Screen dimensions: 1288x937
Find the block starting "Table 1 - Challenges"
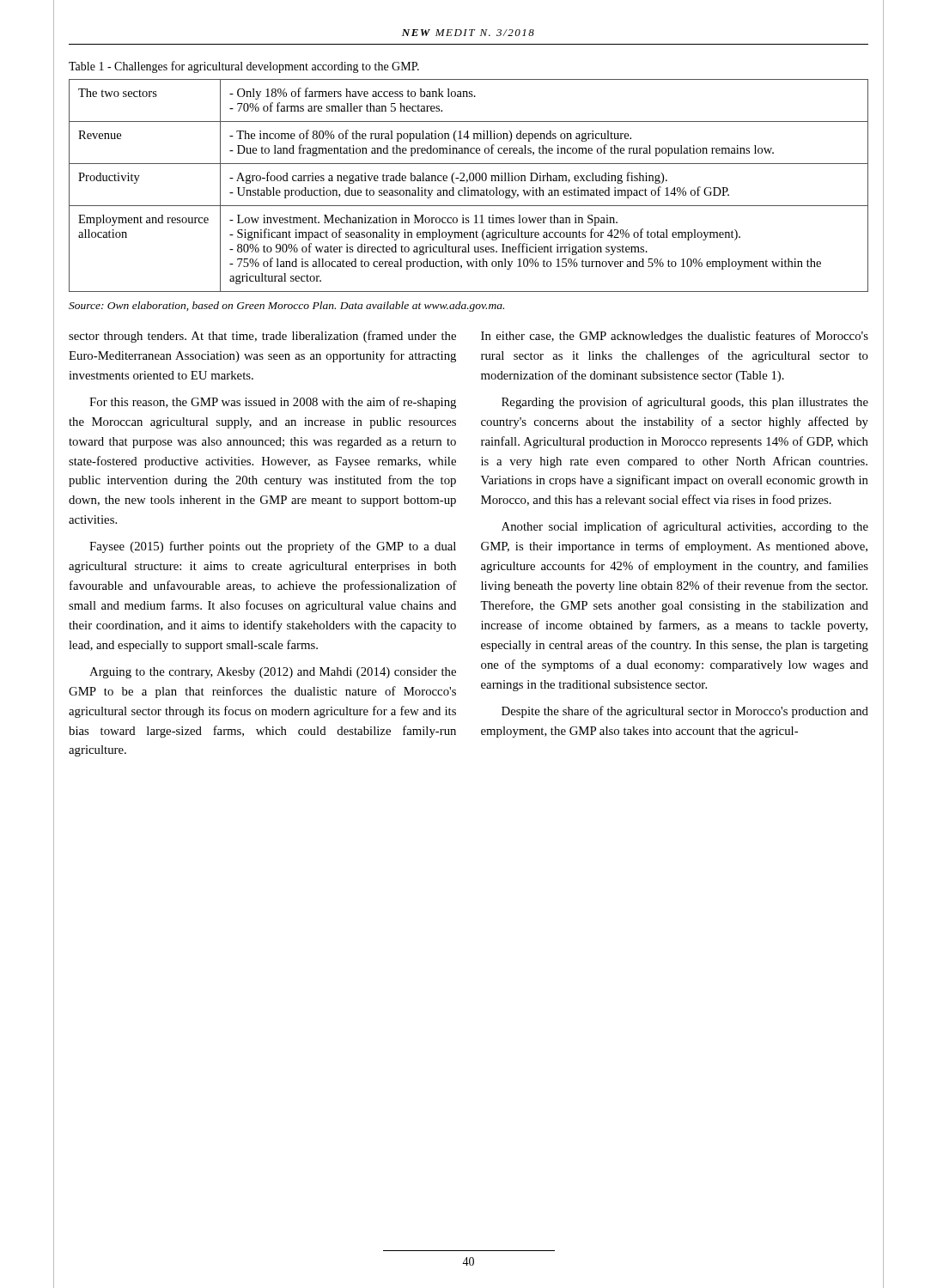244,67
